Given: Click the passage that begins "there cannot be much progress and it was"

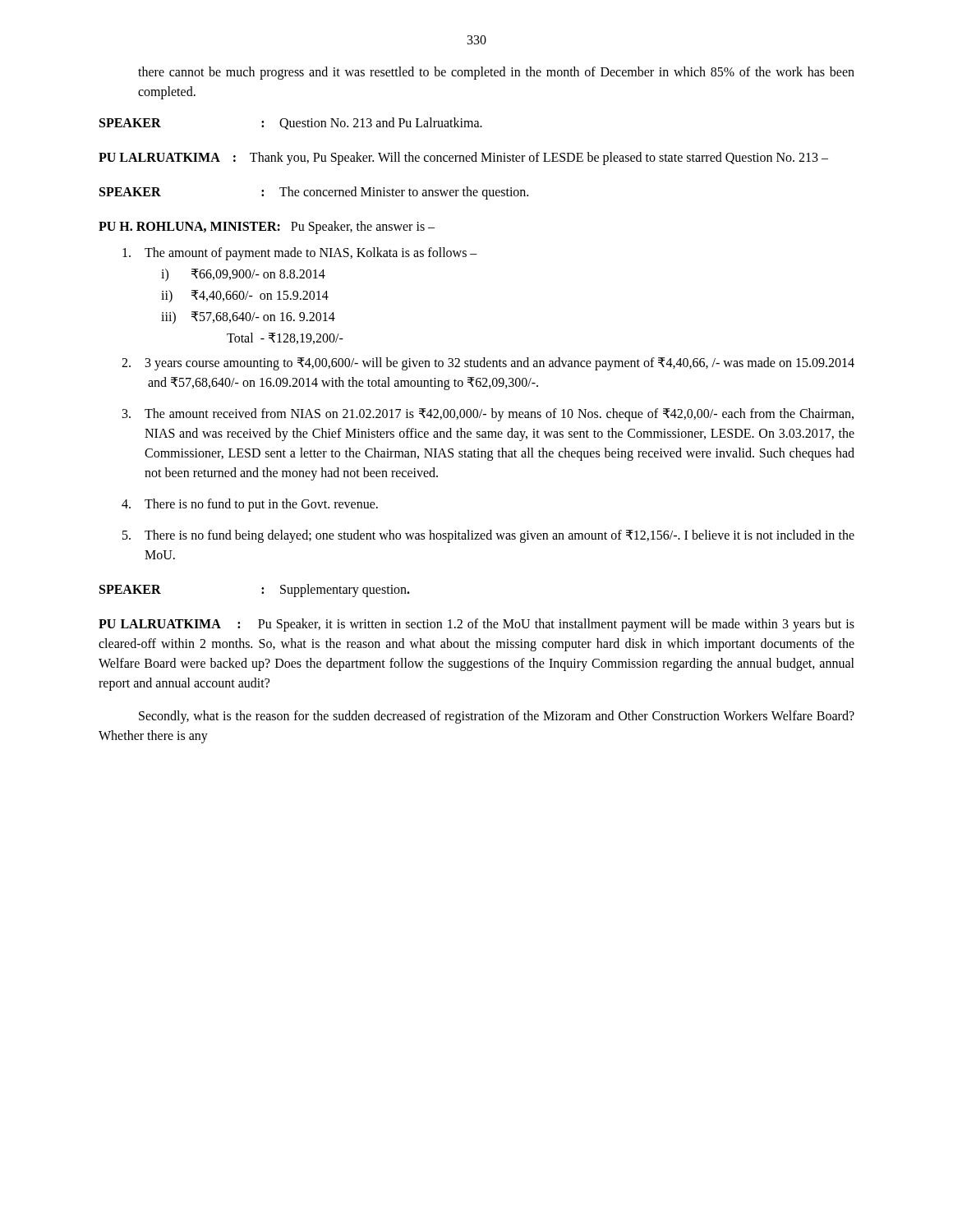Looking at the screenshot, I should tap(496, 82).
